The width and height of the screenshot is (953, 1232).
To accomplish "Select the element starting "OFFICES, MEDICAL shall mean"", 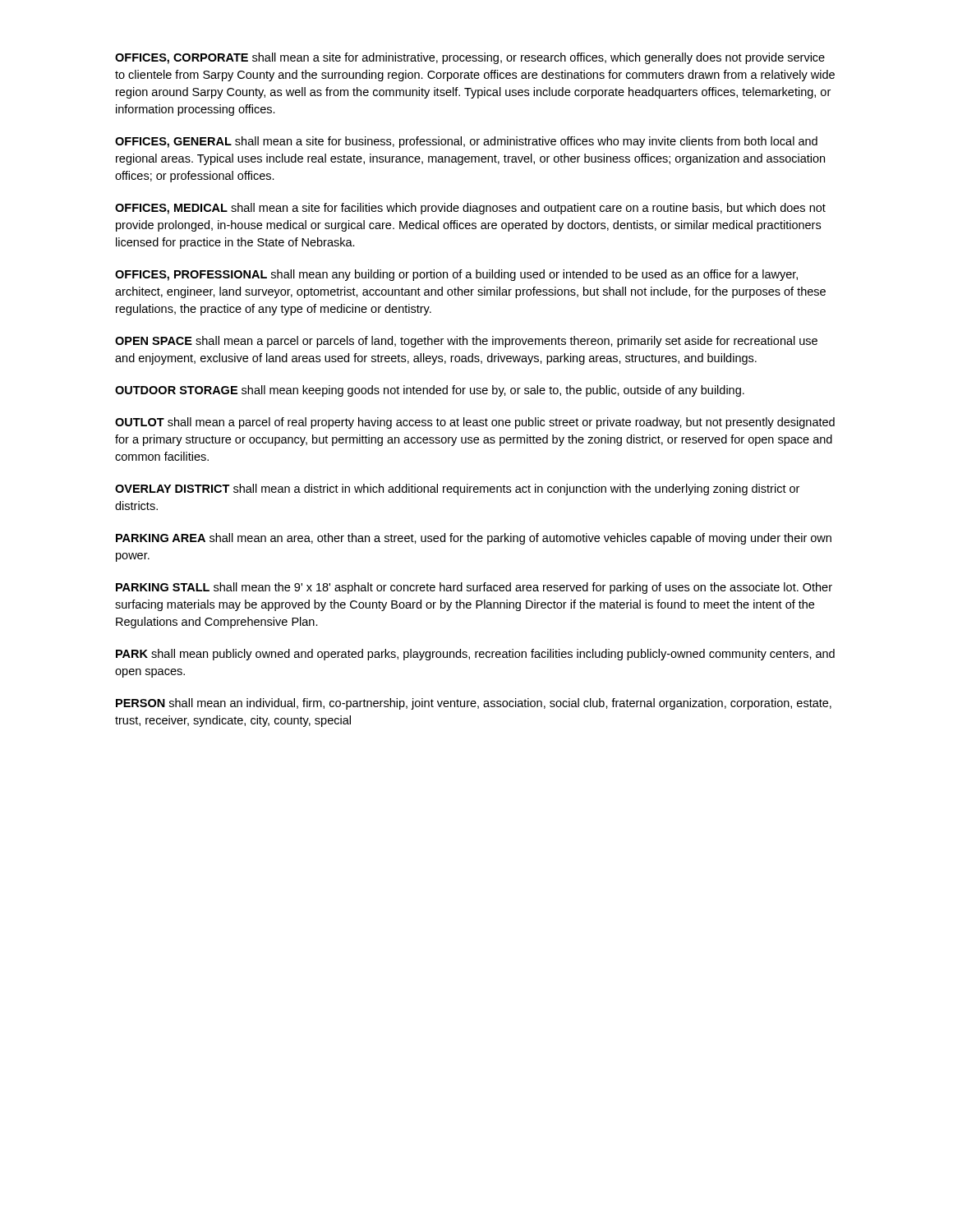I will 470,225.
